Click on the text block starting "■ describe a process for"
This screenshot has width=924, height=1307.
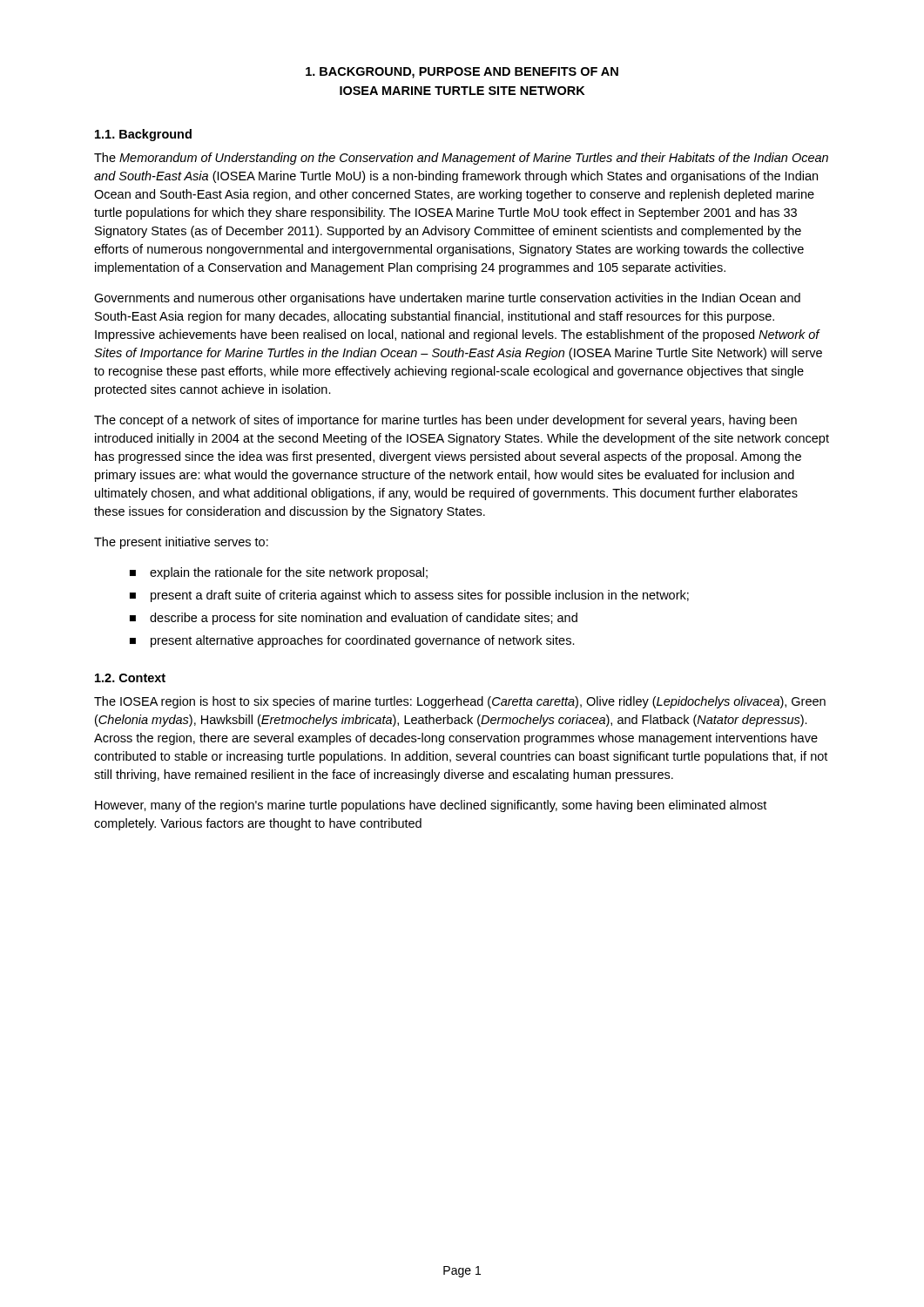(x=479, y=618)
